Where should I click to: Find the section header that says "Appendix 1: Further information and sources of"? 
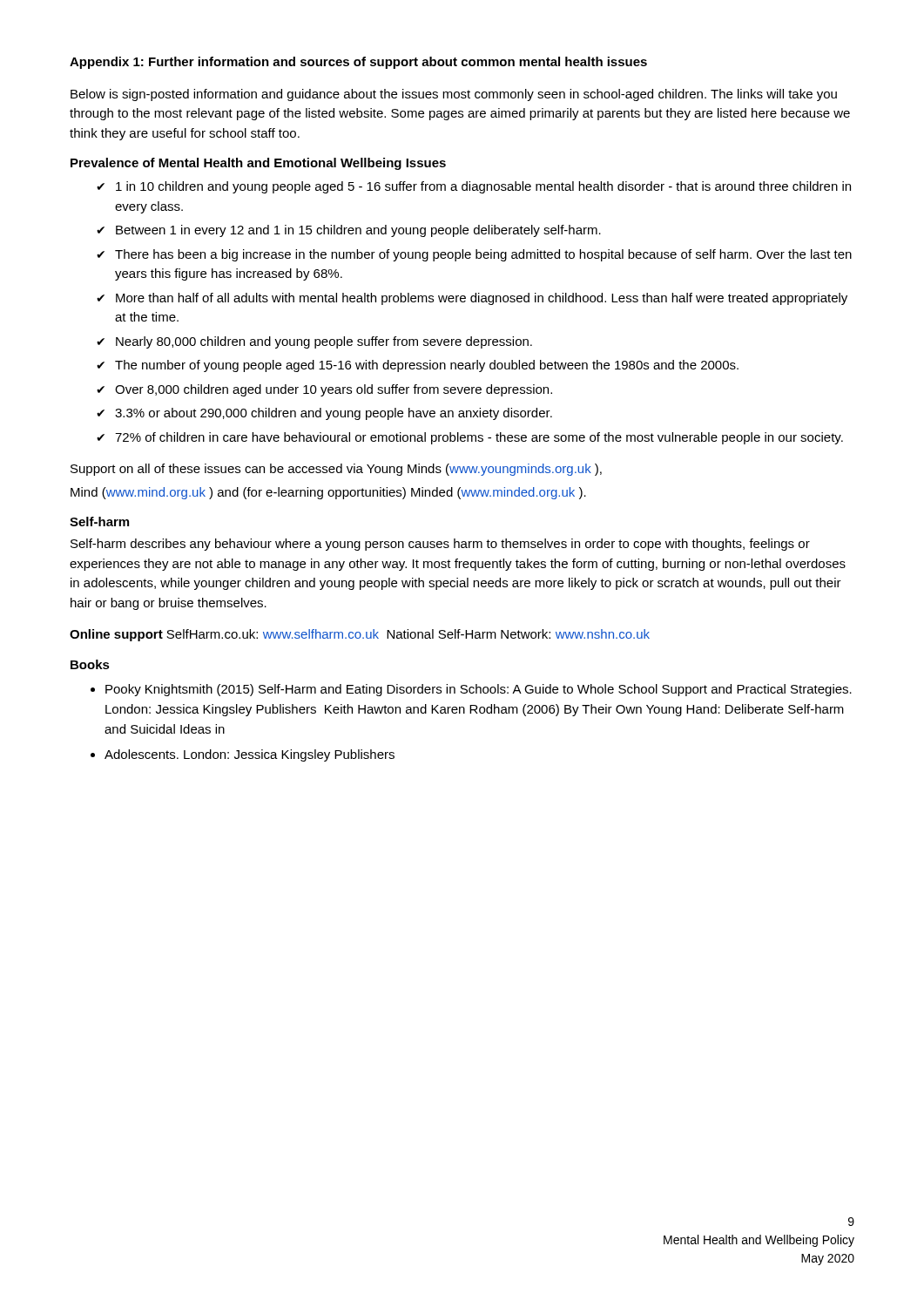point(359,61)
